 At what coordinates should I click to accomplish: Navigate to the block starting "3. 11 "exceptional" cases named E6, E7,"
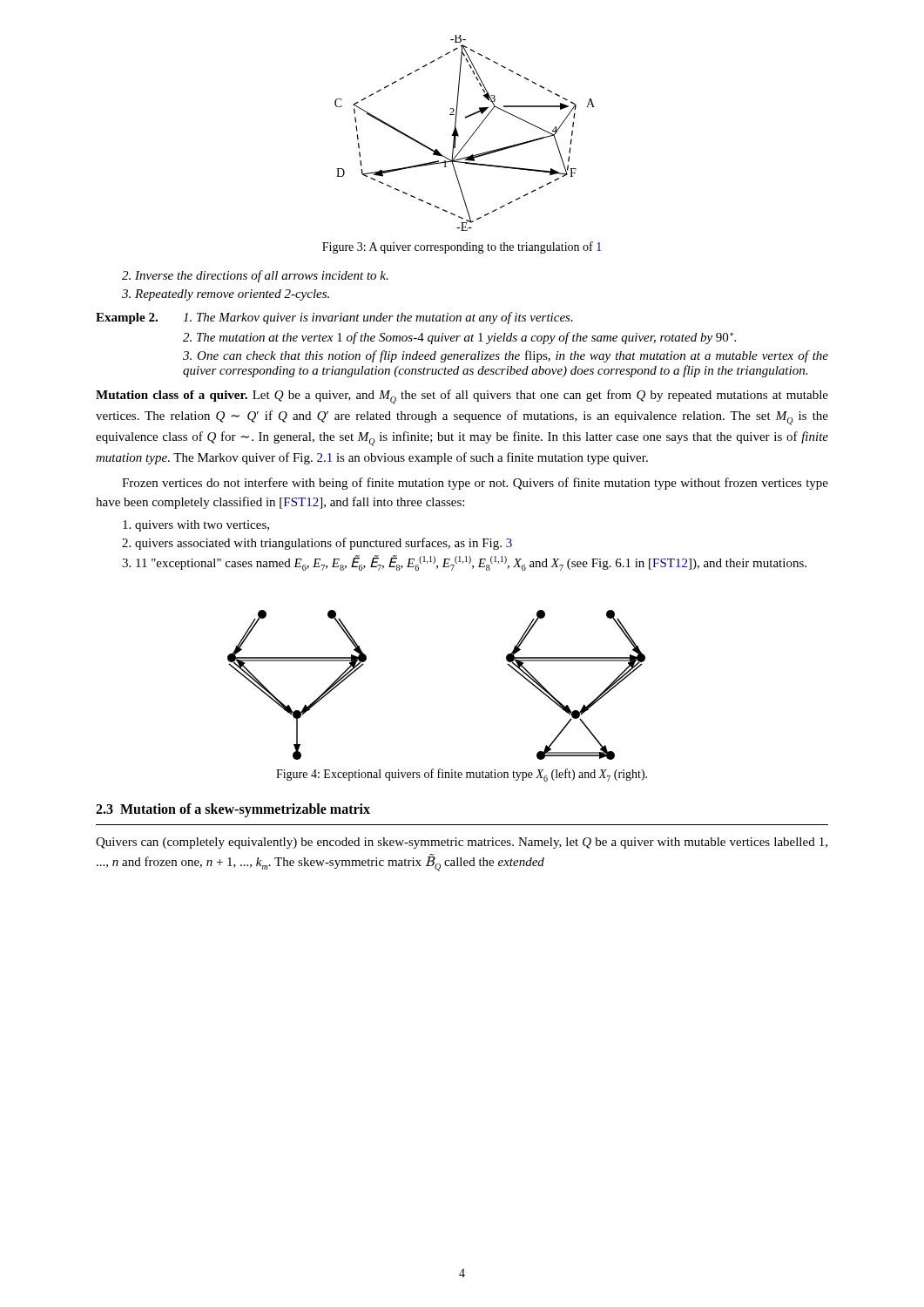pos(465,563)
